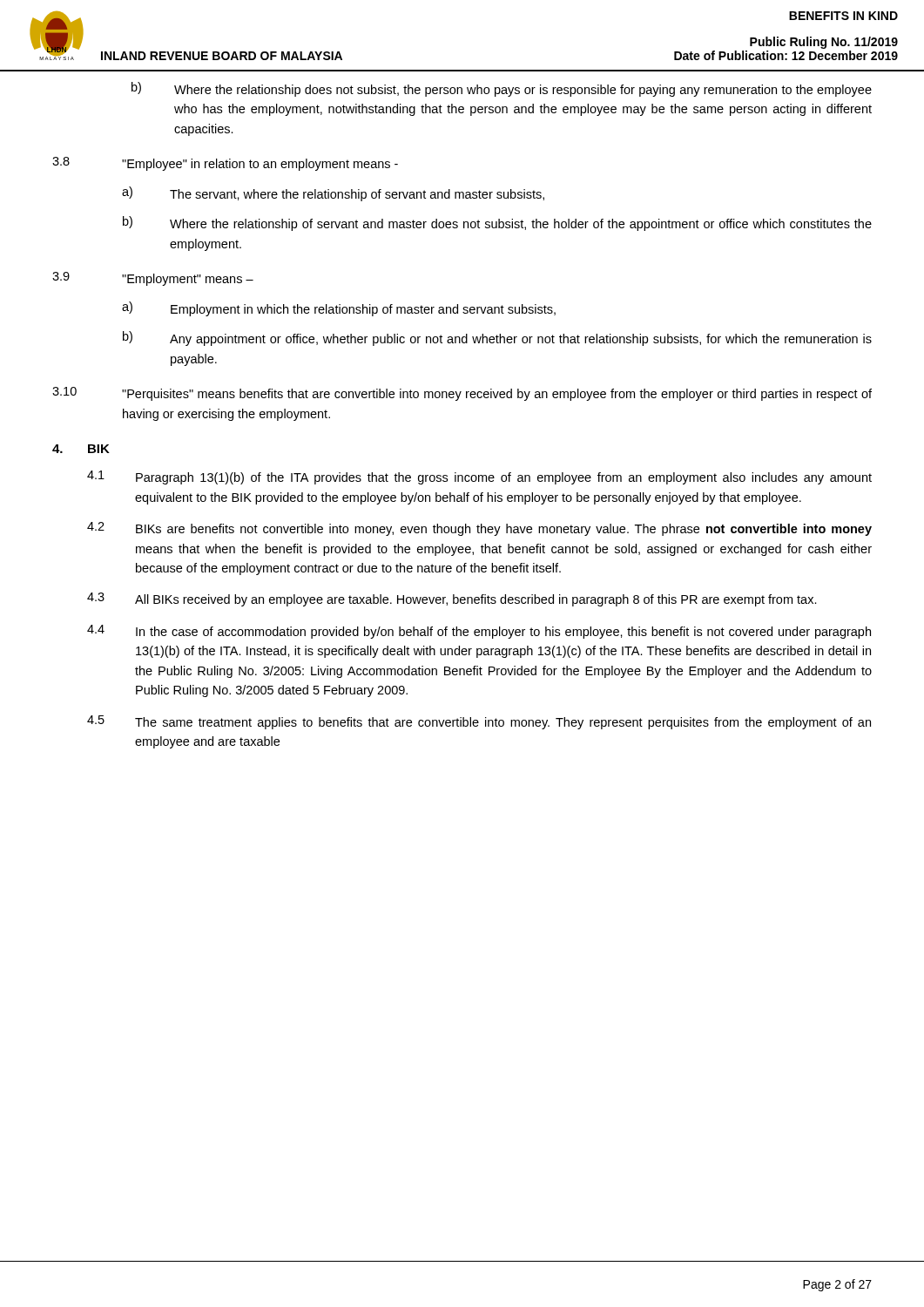This screenshot has height=1307, width=924.
Task: Find the block starting "3.10 "Perquisites" means benefits that"
Action: tap(462, 404)
